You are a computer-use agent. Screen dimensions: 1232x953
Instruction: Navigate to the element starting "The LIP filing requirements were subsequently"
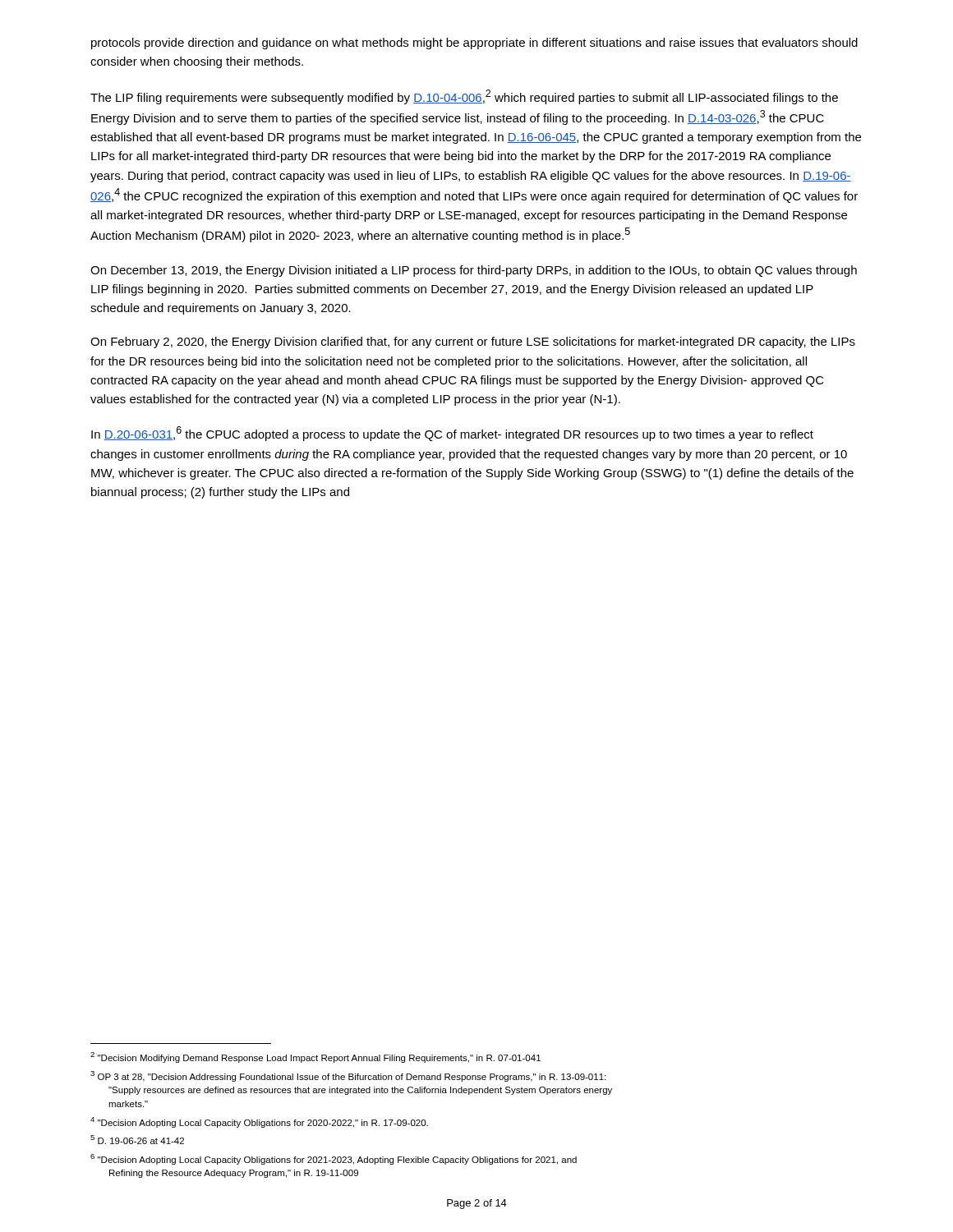tap(476, 165)
